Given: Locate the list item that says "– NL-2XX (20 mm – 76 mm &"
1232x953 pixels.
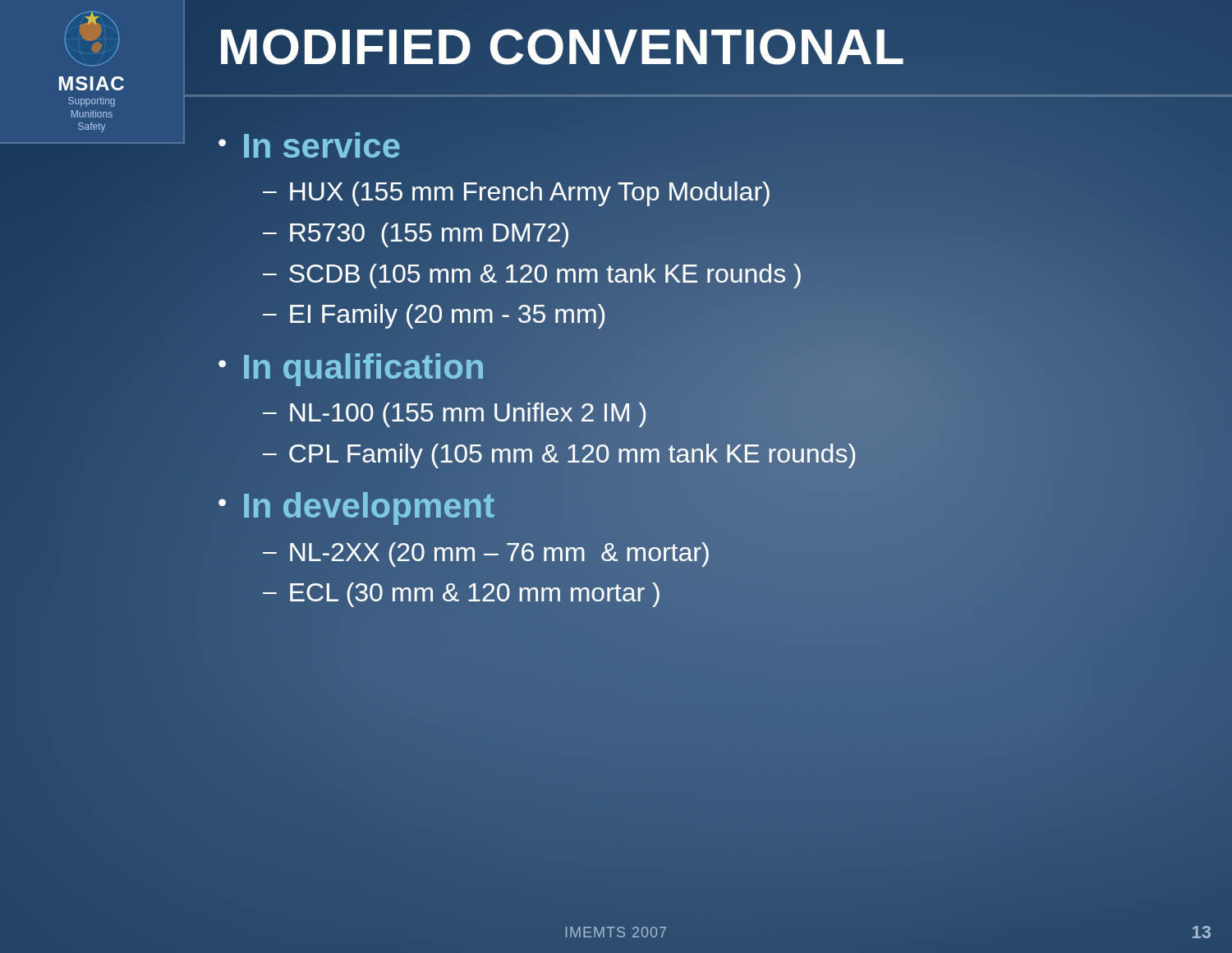Looking at the screenshot, I should coord(486,553).
